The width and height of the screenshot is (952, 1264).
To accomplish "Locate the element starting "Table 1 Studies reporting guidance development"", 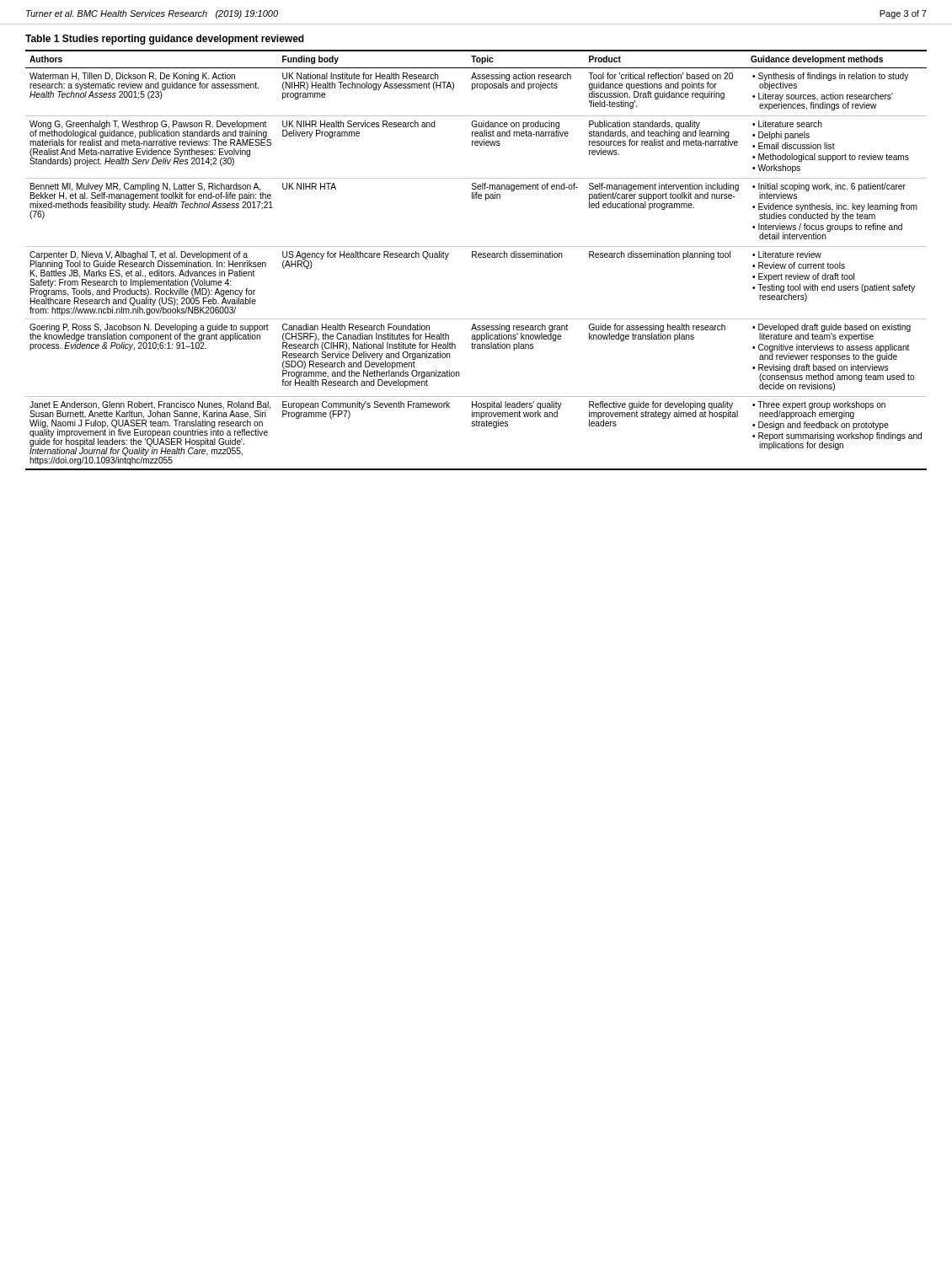I will pos(165,39).
